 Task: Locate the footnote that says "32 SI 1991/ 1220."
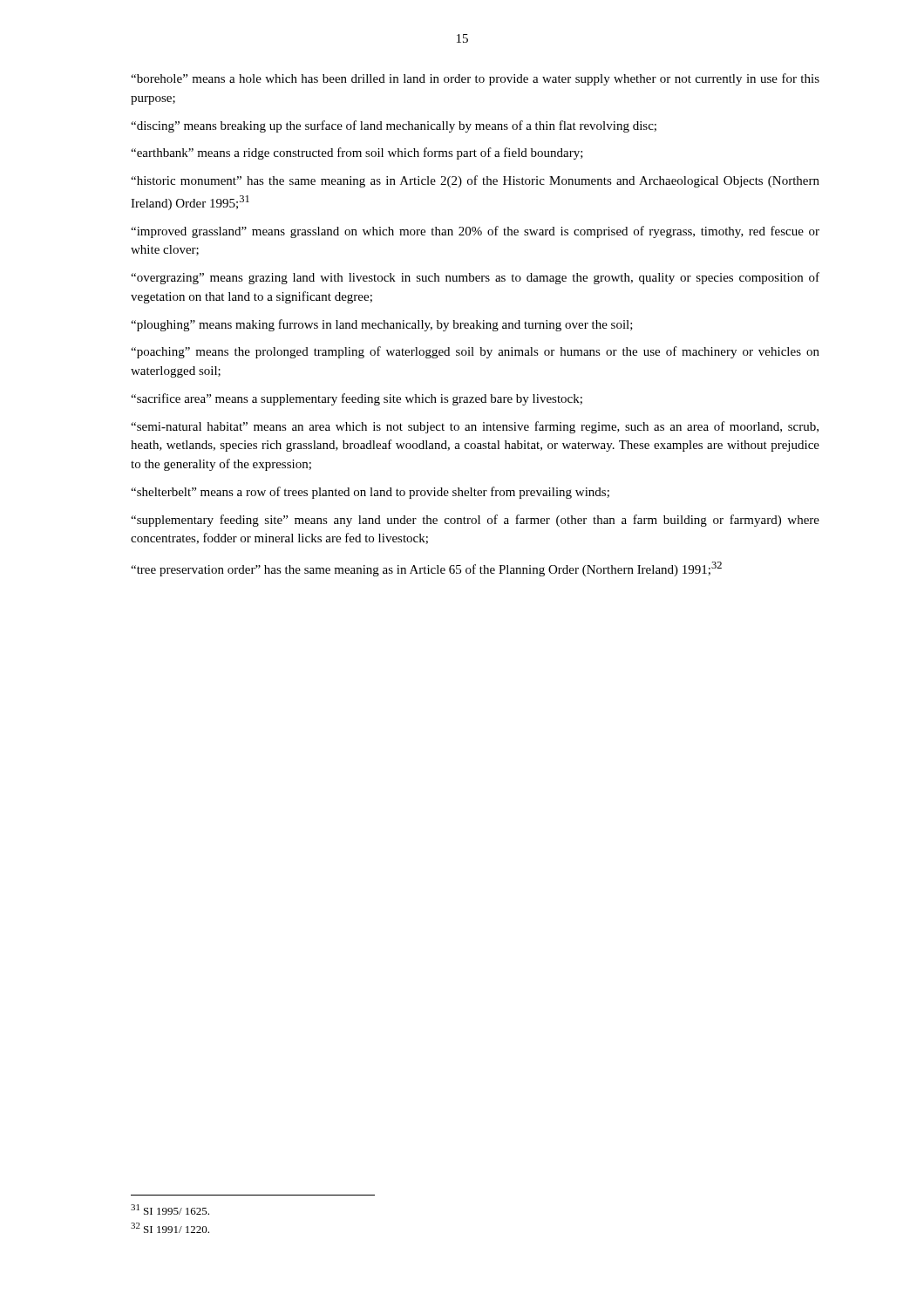tap(170, 1228)
